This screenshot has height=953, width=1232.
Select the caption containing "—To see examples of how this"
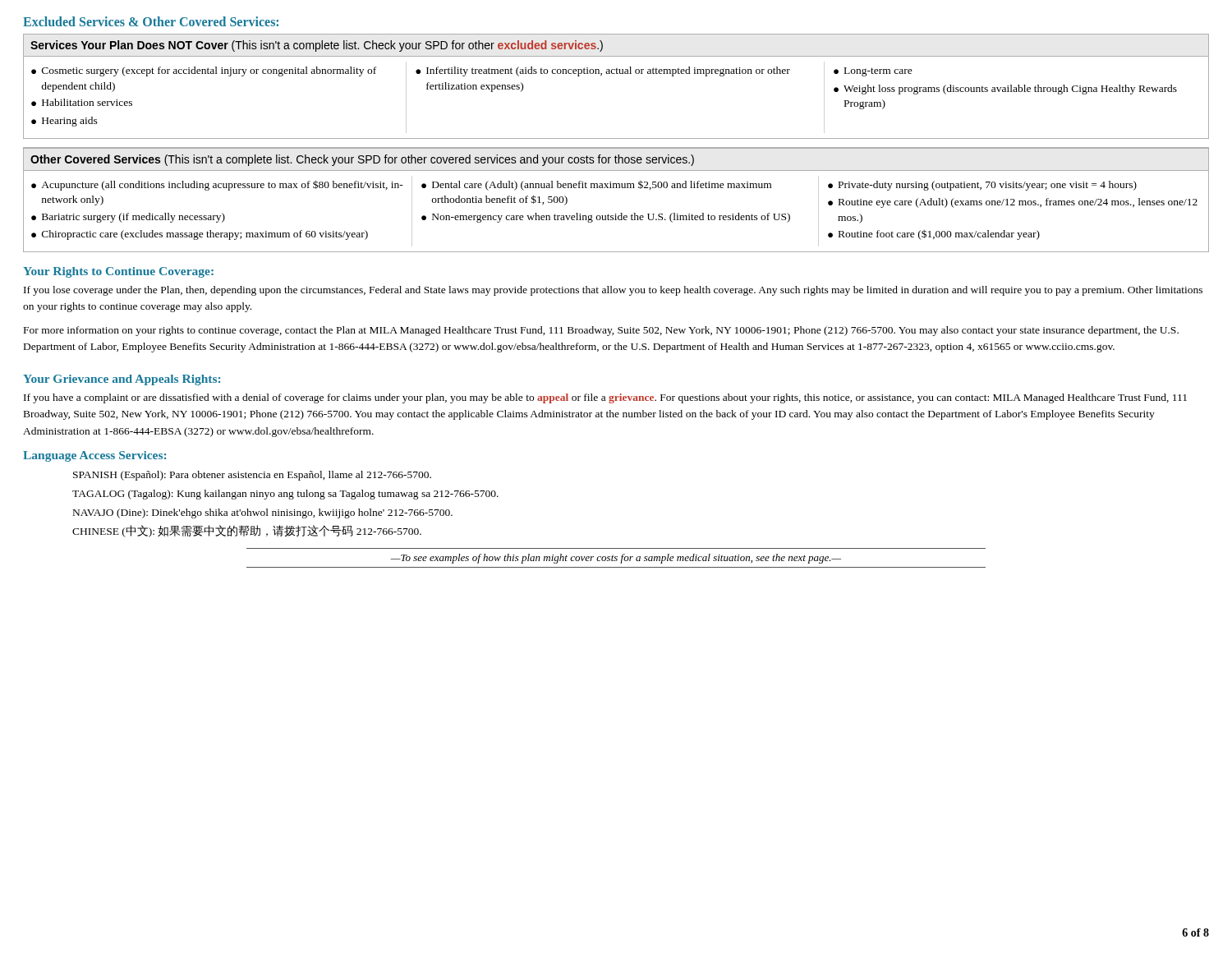point(616,557)
